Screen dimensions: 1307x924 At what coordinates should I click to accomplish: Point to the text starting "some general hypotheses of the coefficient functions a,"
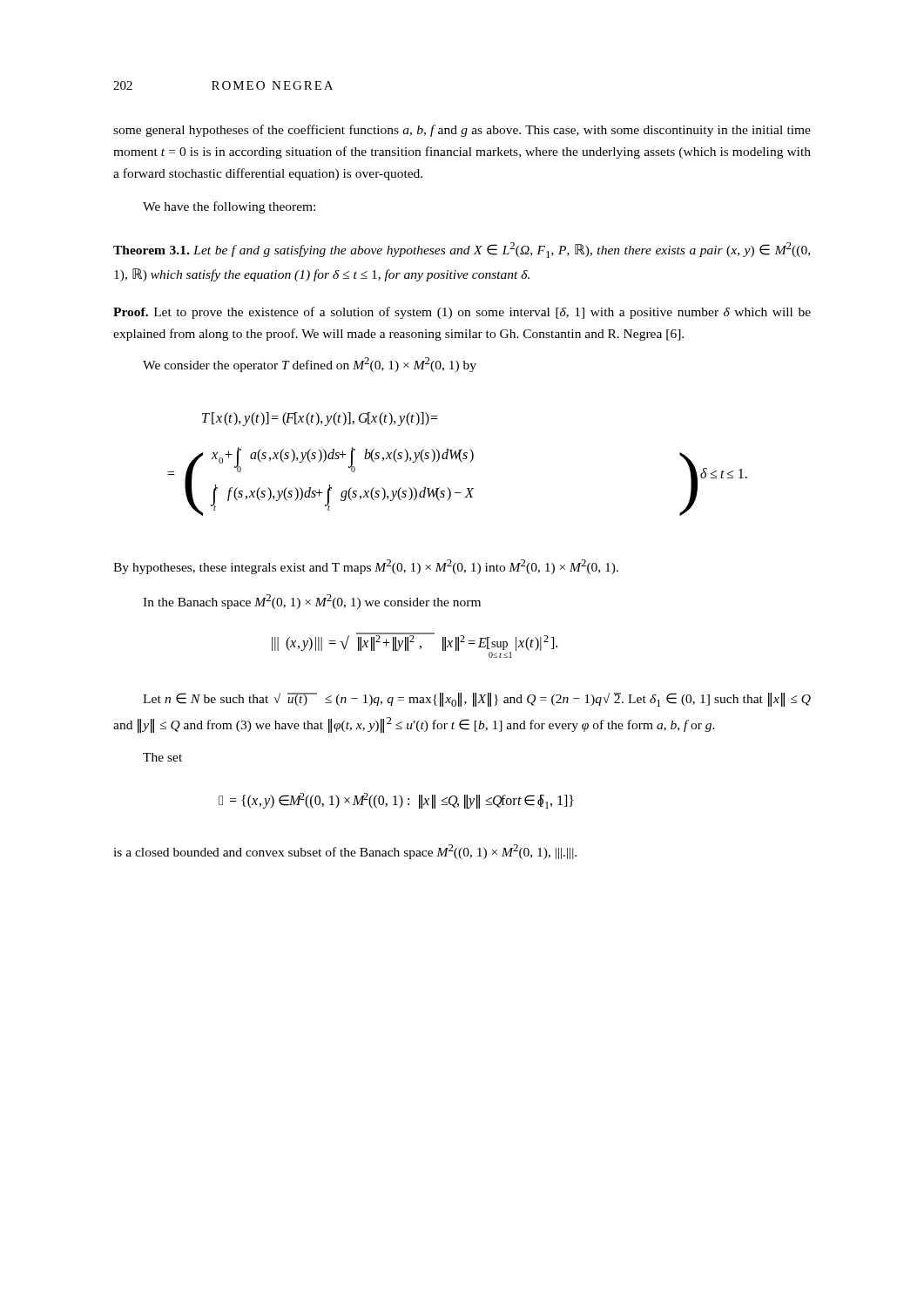(462, 151)
